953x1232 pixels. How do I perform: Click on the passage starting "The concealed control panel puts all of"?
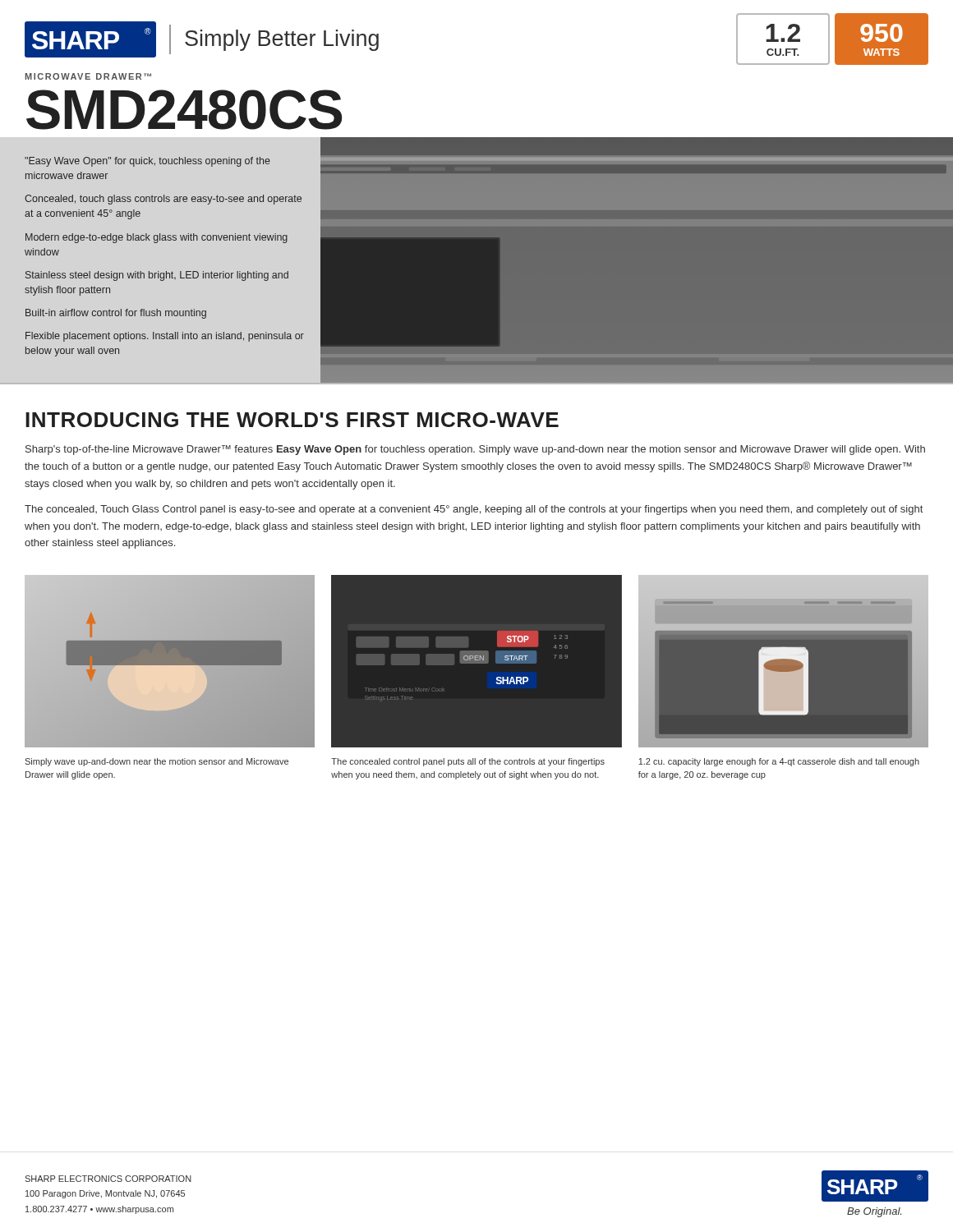[x=468, y=768]
